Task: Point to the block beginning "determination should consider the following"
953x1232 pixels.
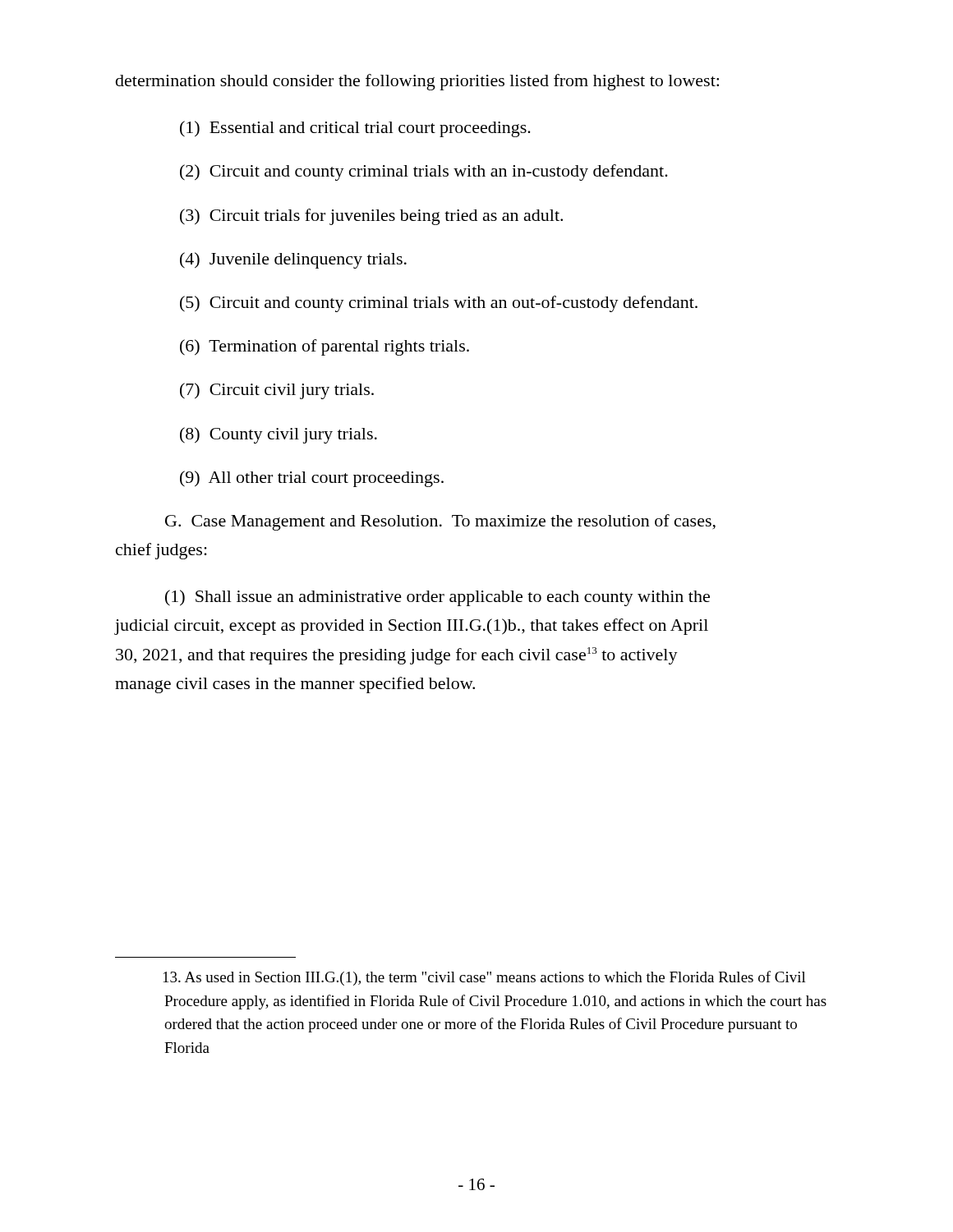Action: coord(418,80)
